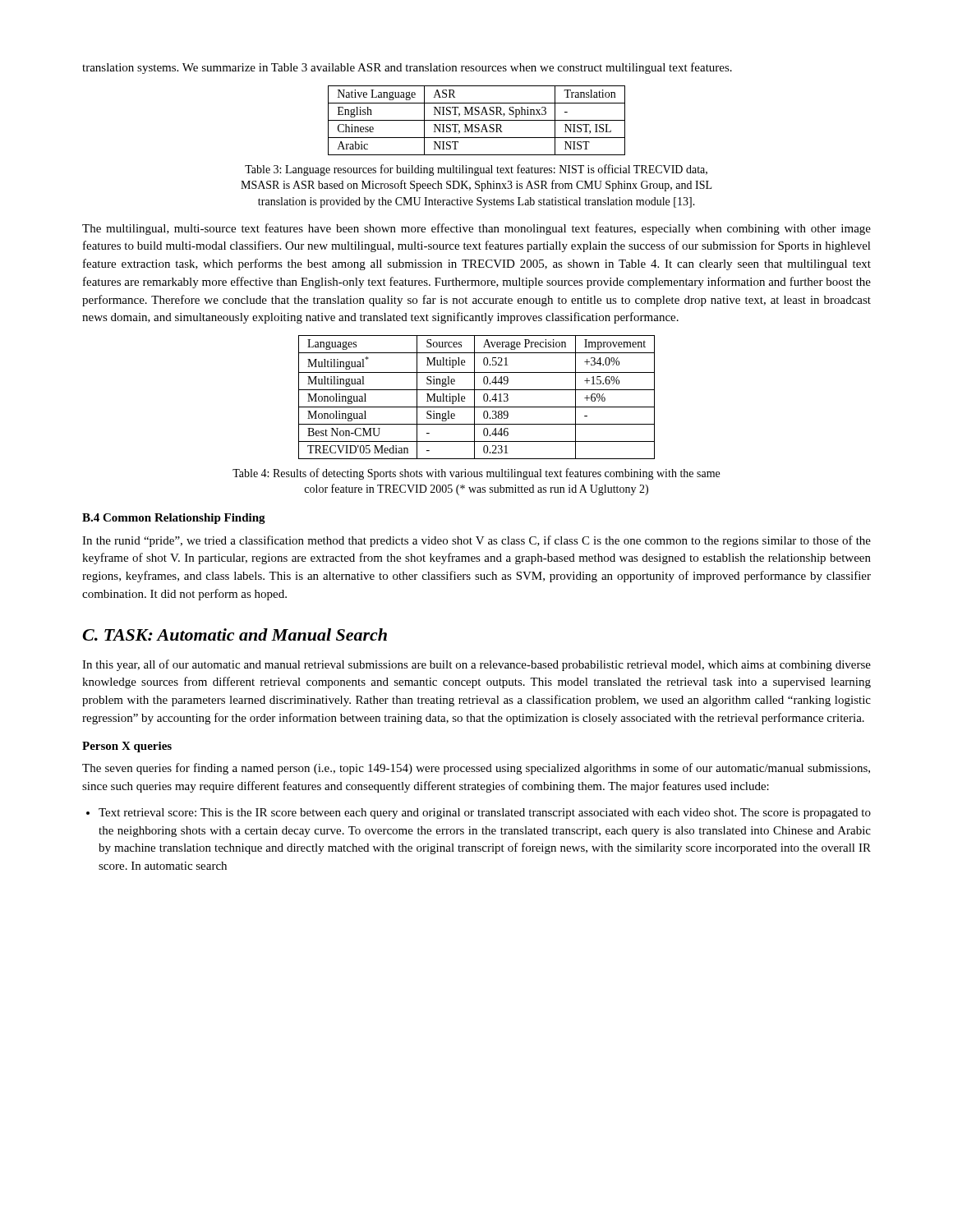Viewport: 953px width, 1232px height.
Task: Point to the region starting "In the runid"
Action: click(476, 568)
